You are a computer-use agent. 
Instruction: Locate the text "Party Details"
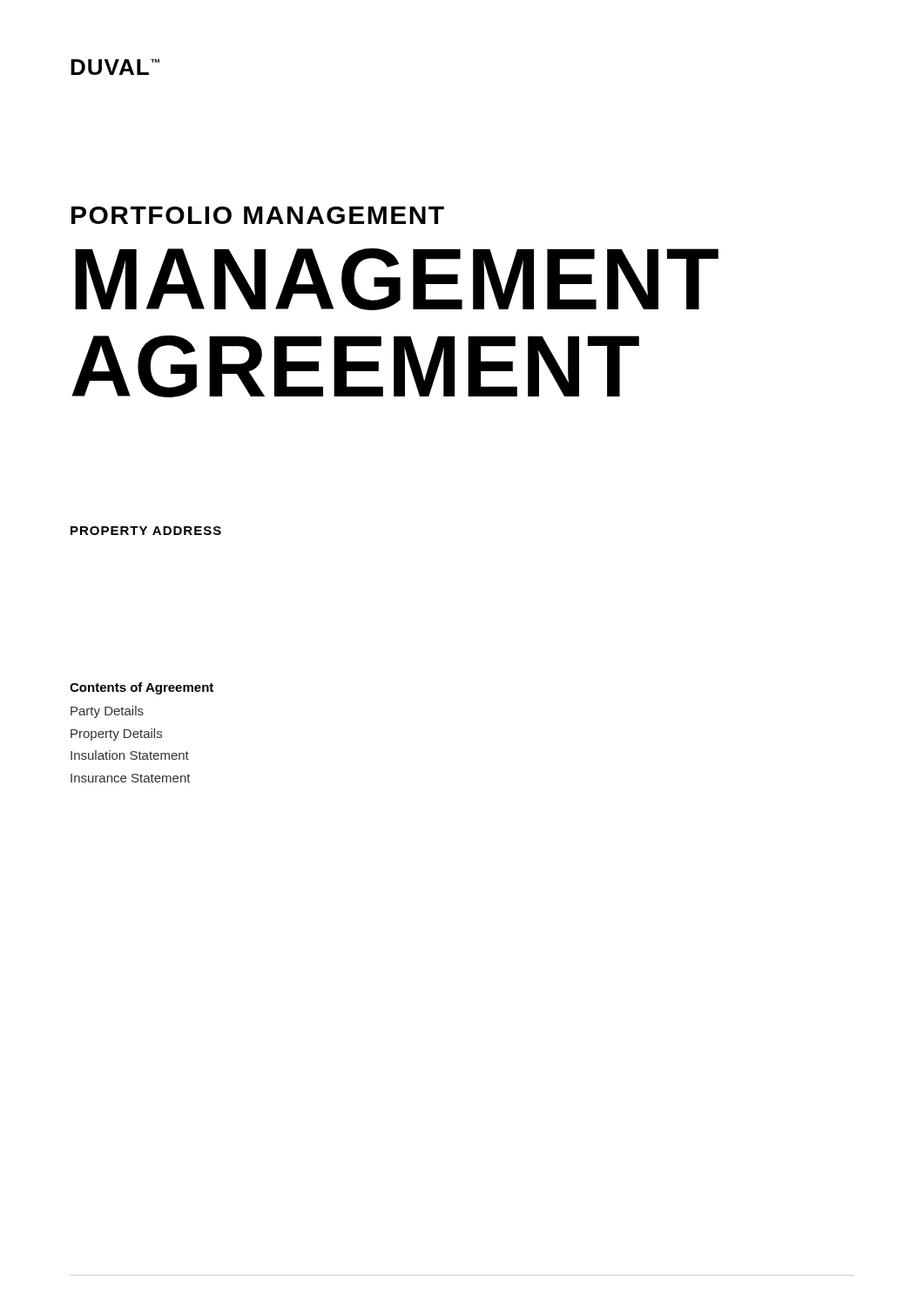click(107, 711)
